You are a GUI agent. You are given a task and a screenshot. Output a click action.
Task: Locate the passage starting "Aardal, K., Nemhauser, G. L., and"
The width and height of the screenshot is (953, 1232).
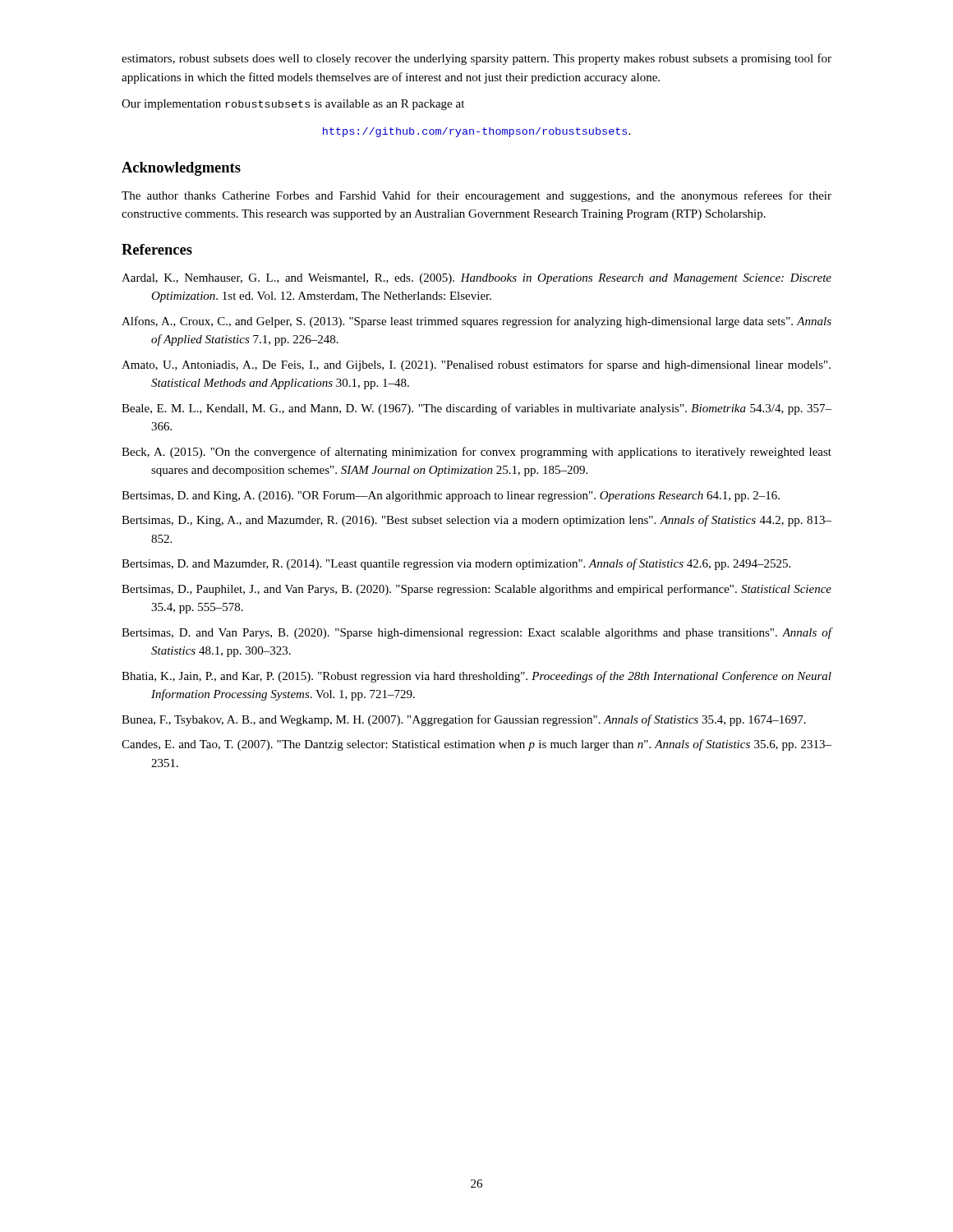tap(476, 286)
